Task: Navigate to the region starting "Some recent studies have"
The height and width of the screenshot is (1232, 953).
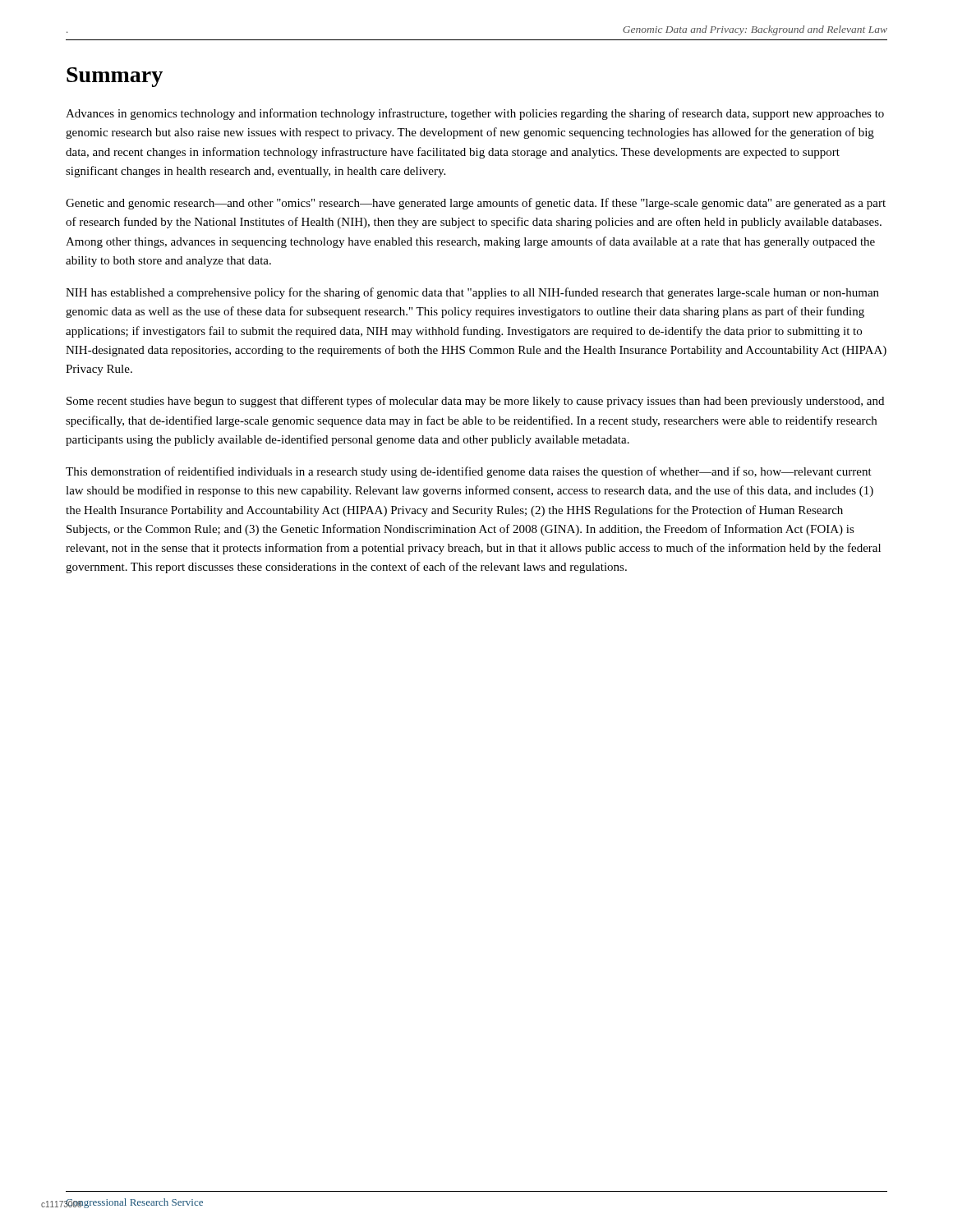Action: point(475,420)
